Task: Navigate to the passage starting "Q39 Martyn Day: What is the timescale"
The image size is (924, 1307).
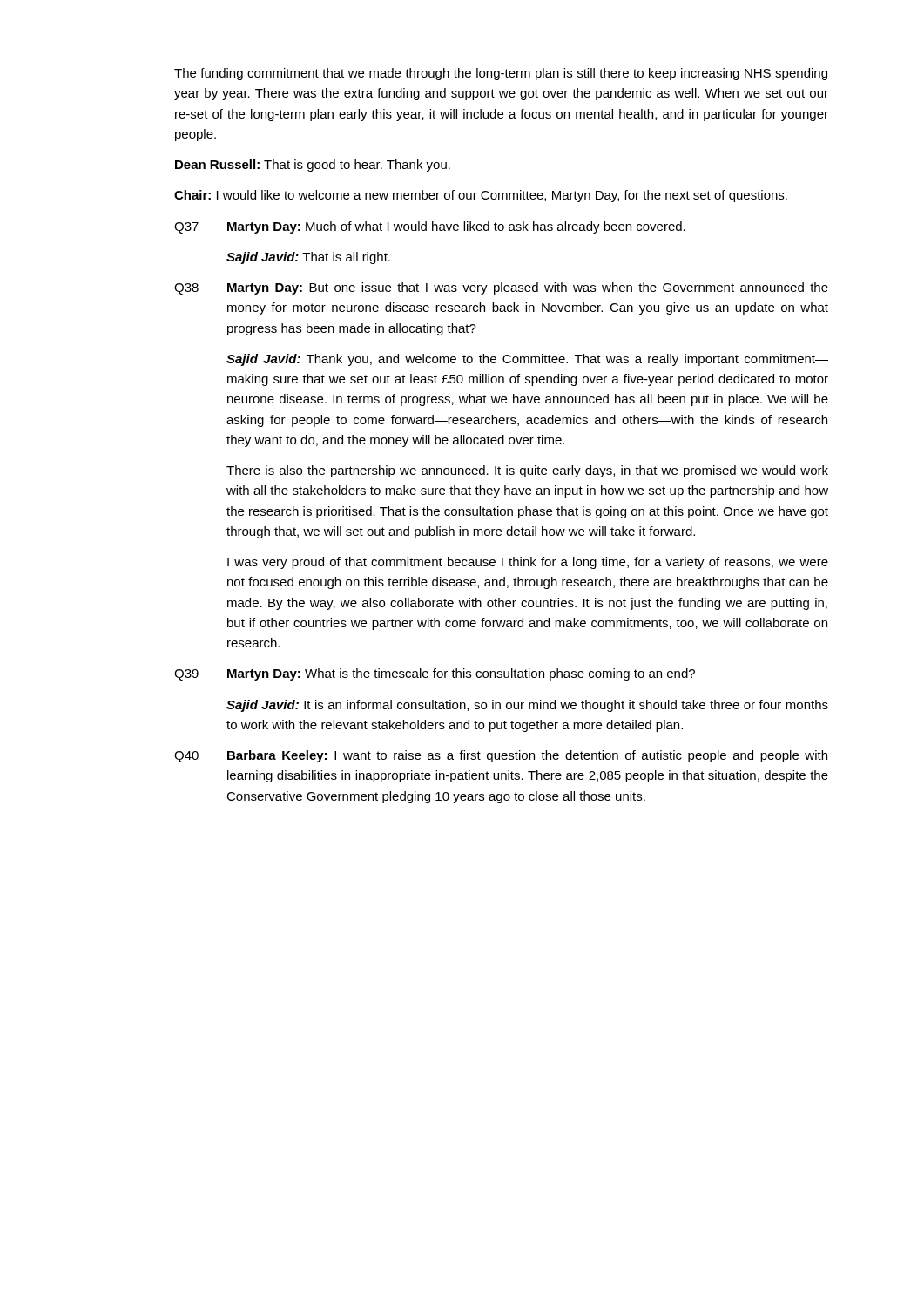Action: (x=501, y=673)
